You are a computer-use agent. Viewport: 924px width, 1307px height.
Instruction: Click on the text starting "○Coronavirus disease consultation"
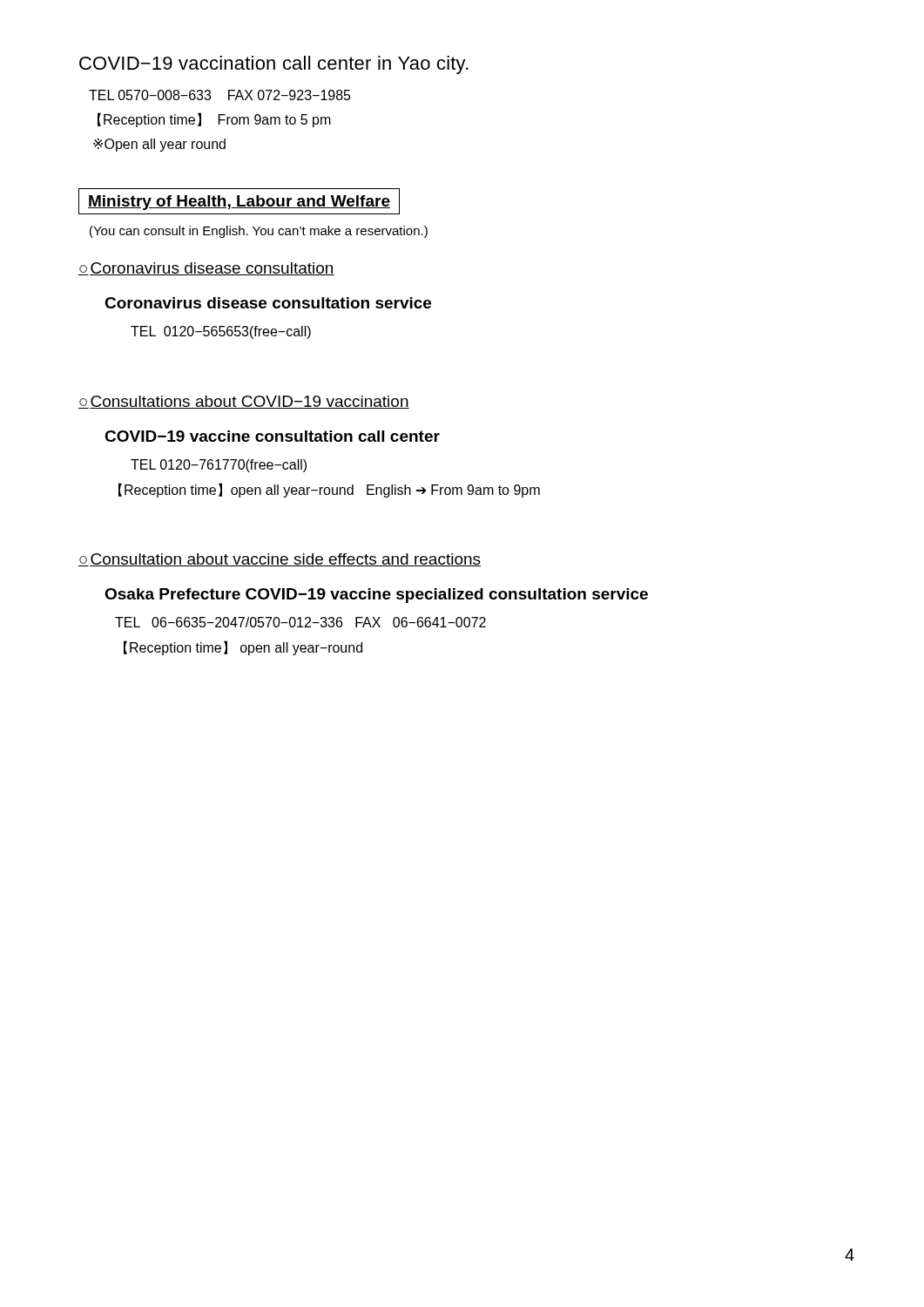pos(206,268)
